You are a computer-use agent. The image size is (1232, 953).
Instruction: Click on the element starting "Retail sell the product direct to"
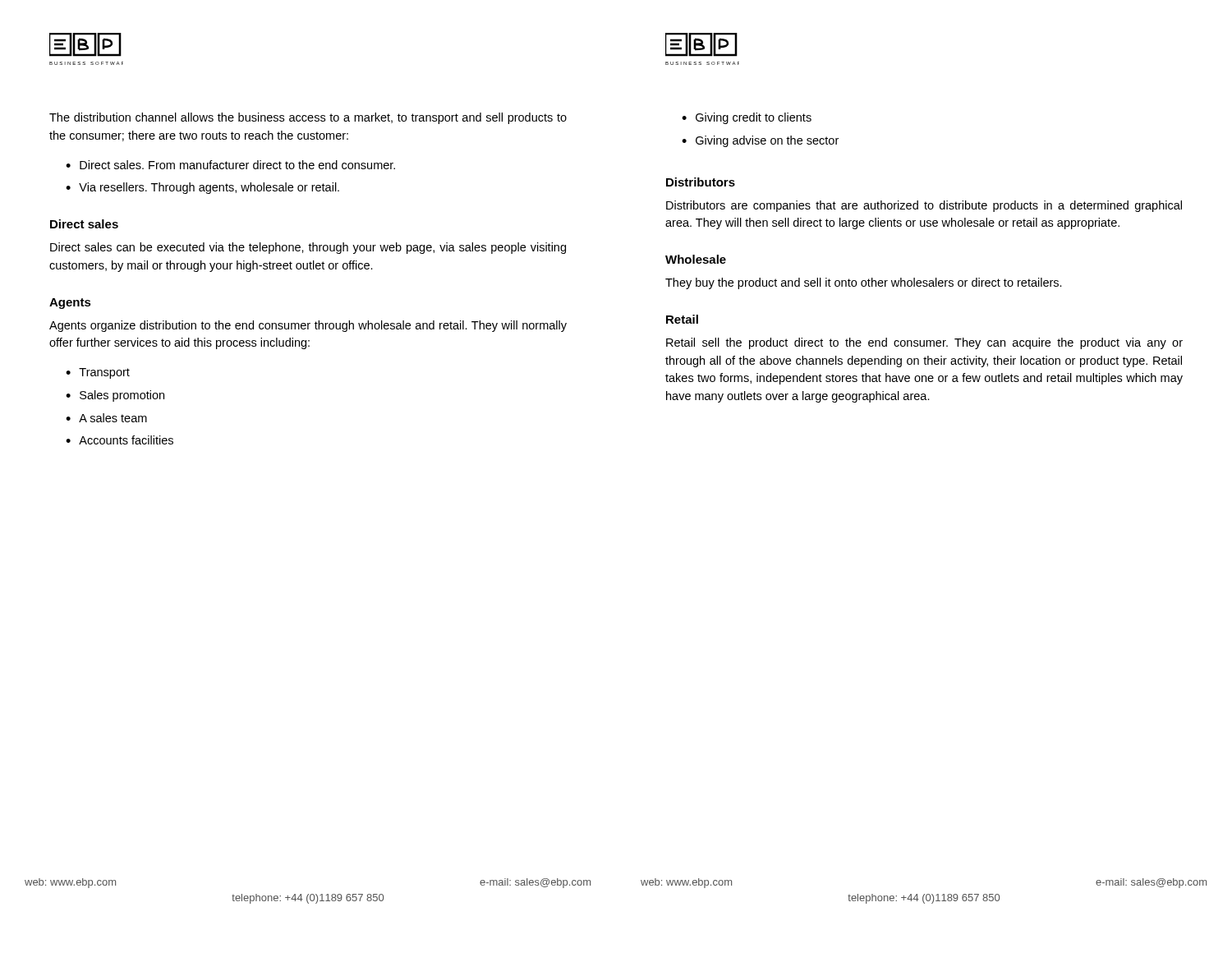click(924, 369)
